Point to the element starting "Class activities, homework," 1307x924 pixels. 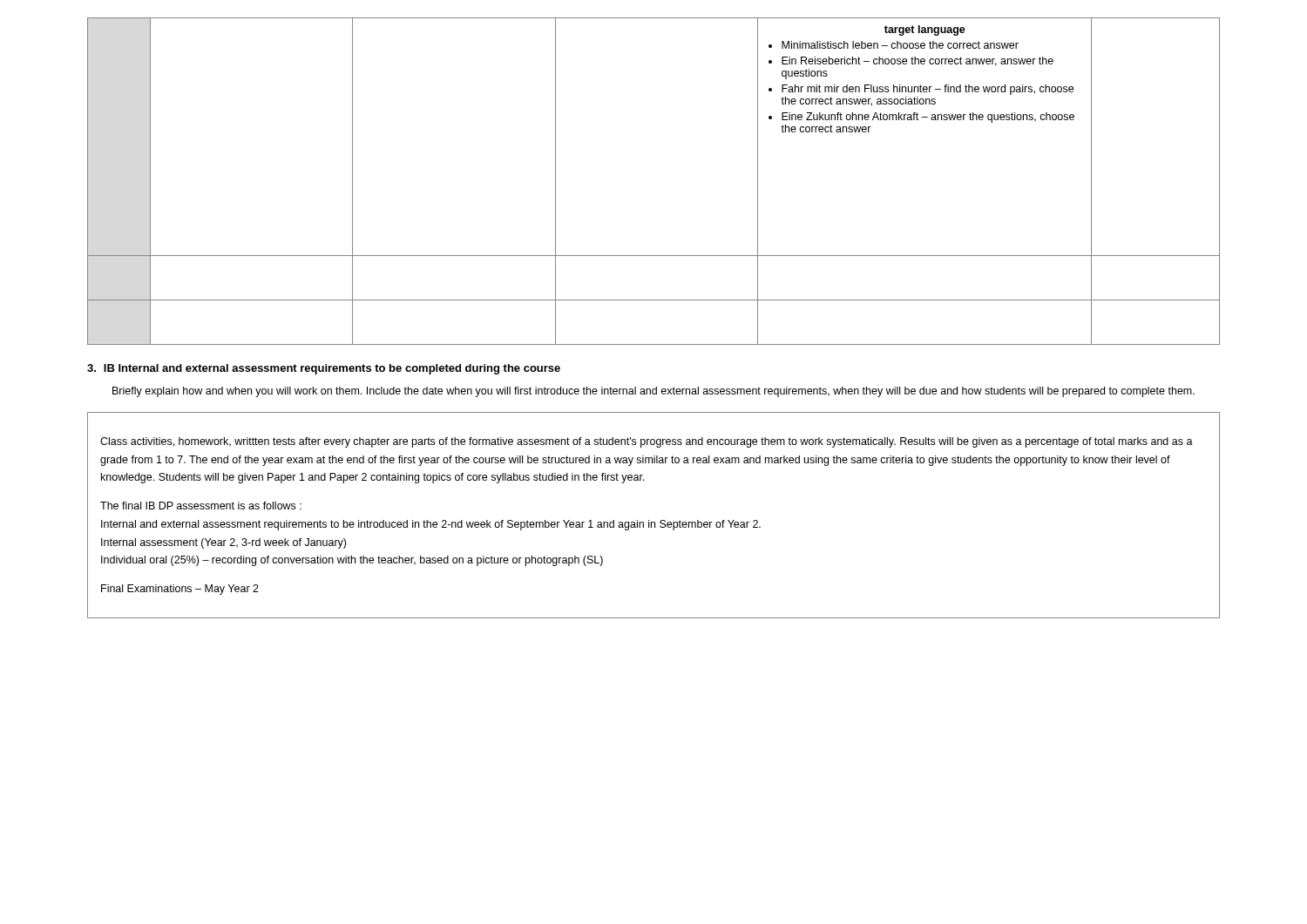pyautogui.click(x=654, y=515)
